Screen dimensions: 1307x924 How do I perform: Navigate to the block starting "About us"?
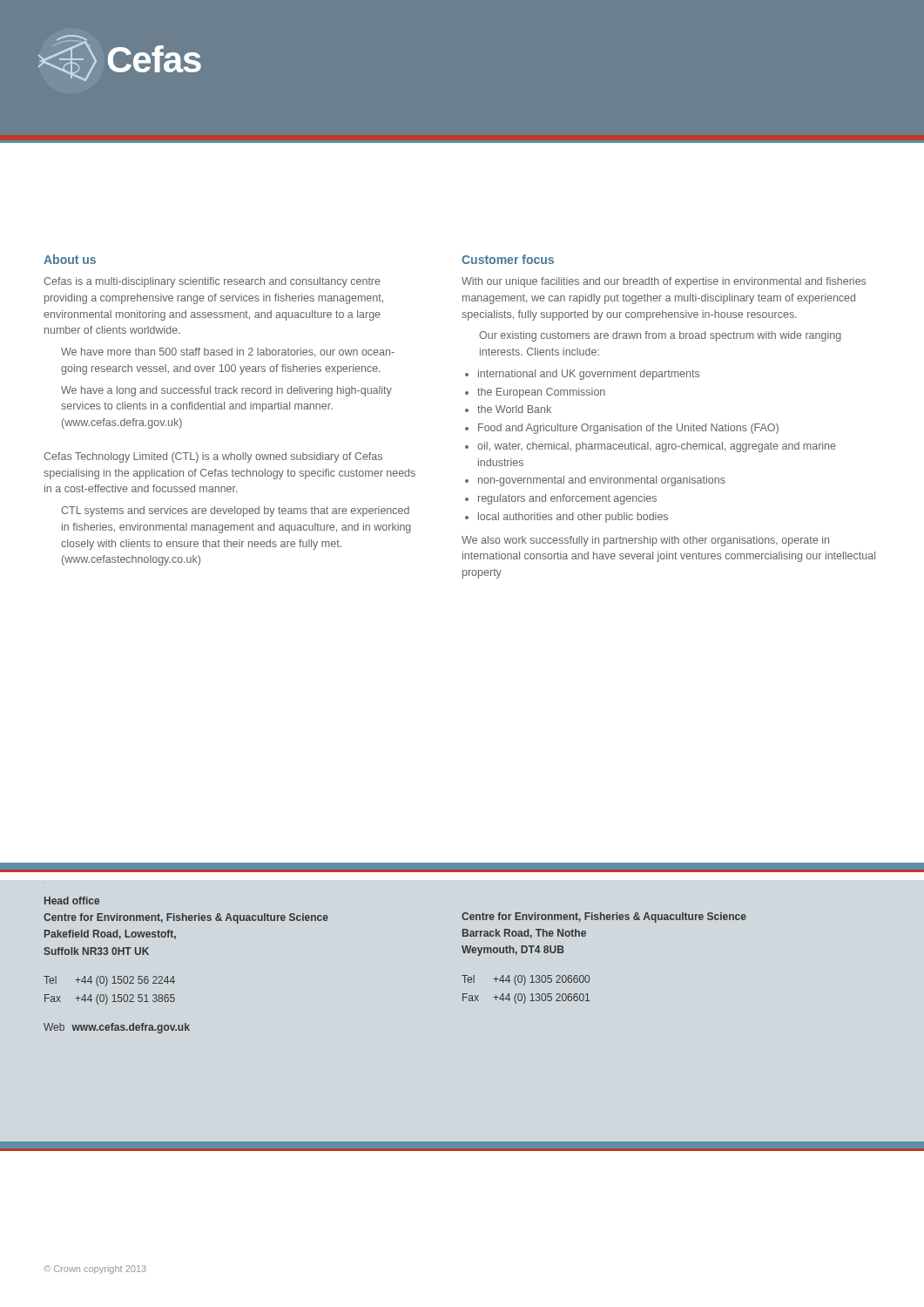(x=70, y=260)
